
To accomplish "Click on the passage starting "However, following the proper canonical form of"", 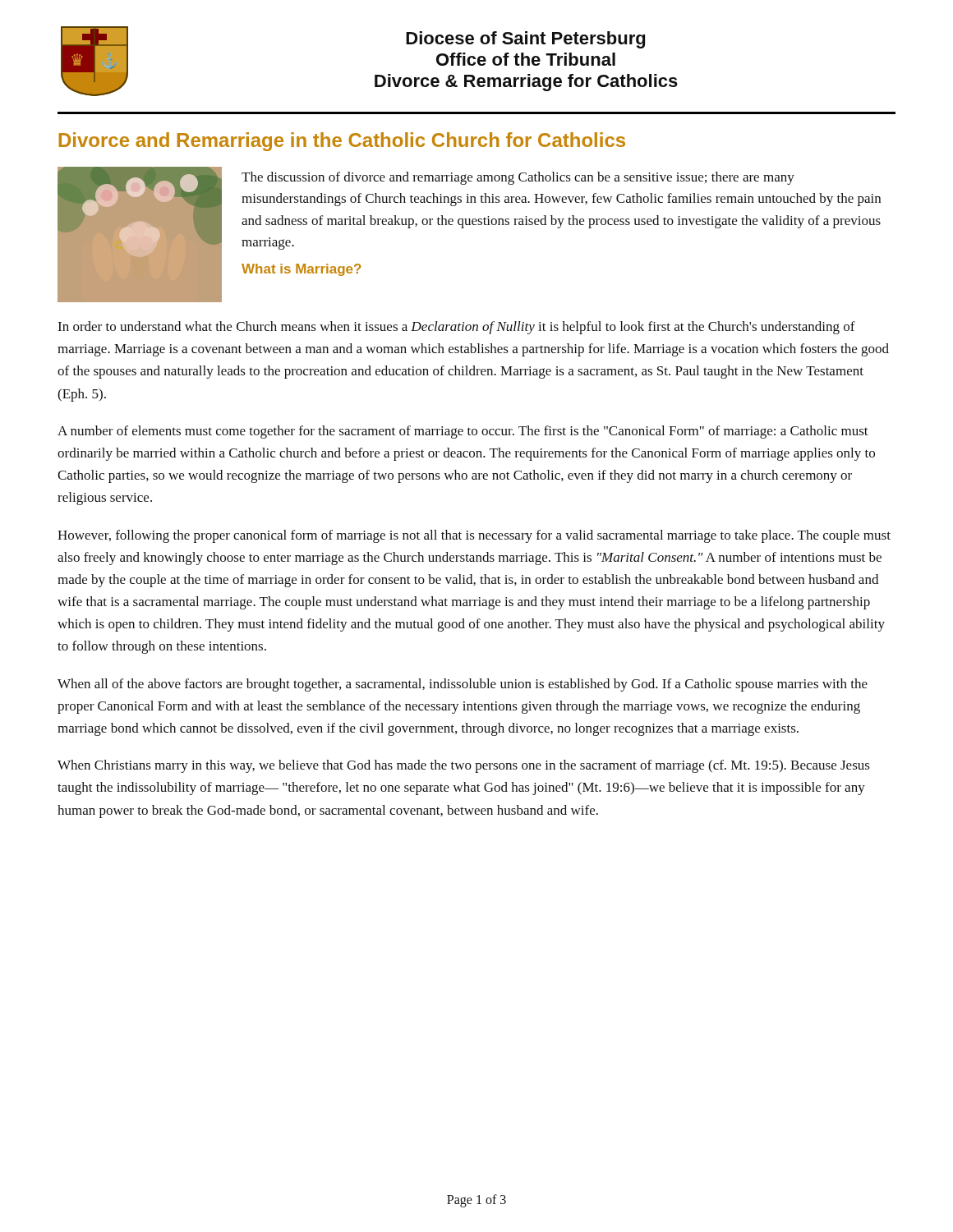I will coord(476,591).
